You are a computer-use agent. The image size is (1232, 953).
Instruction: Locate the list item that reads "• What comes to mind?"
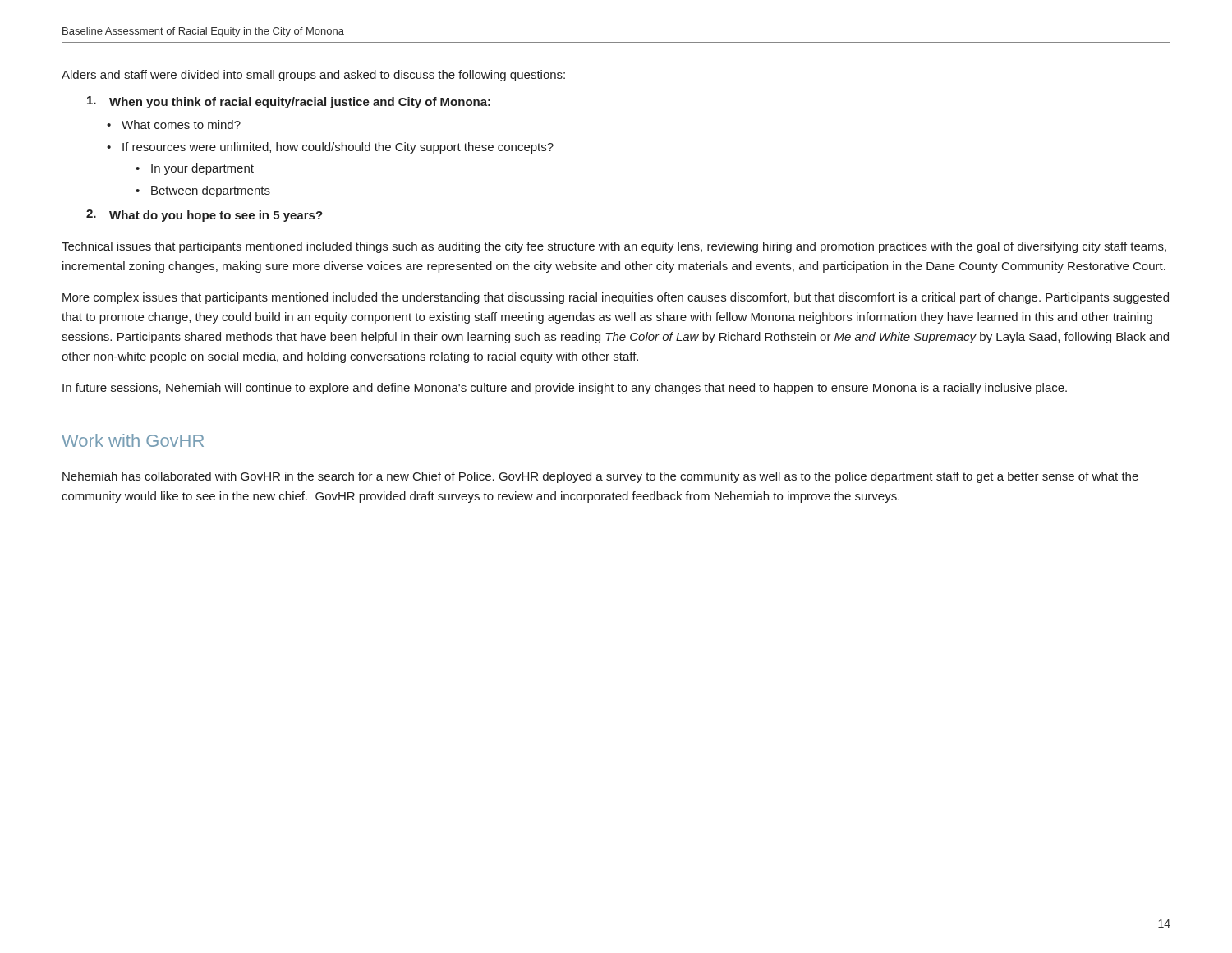point(174,125)
